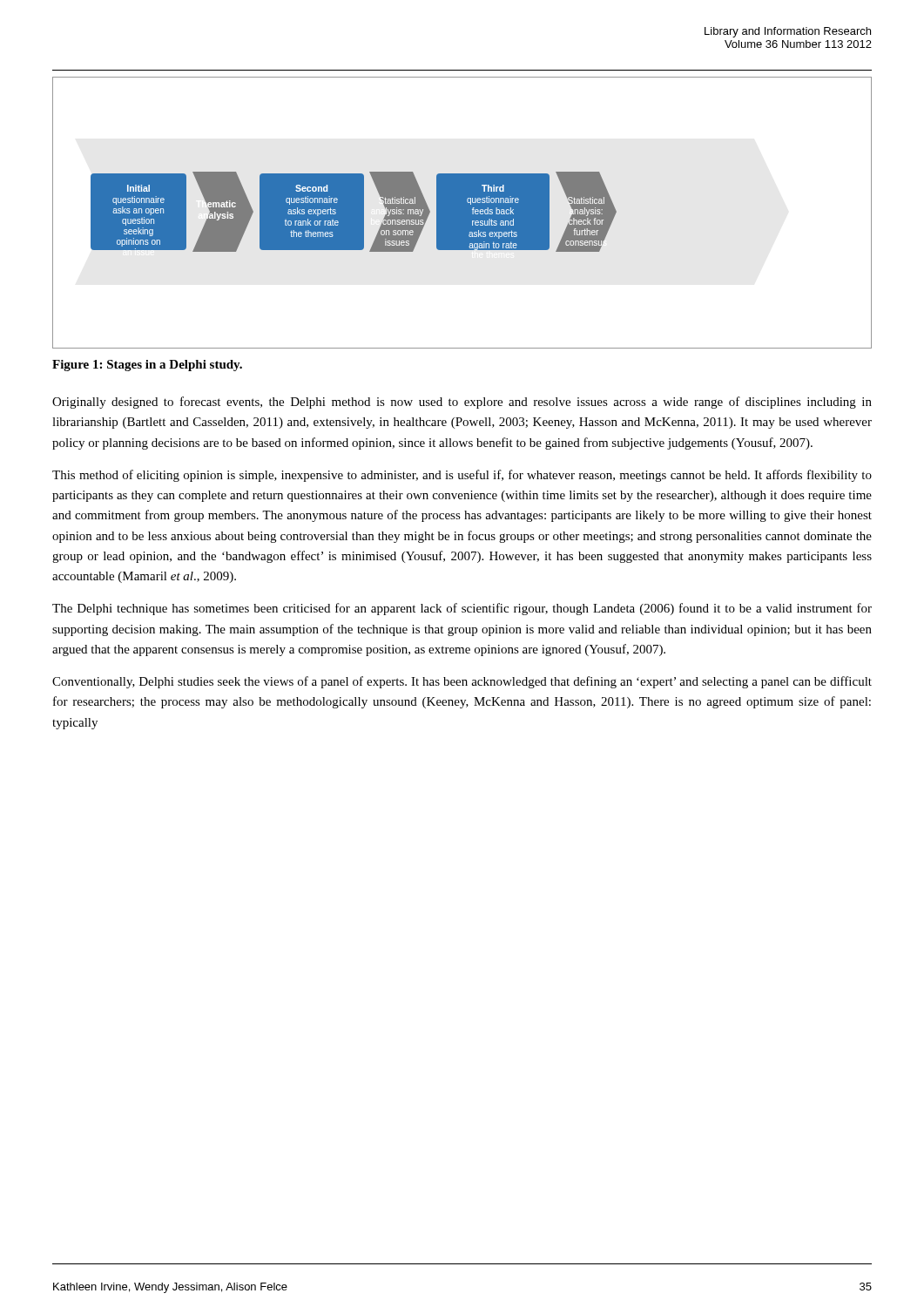The height and width of the screenshot is (1307, 924).
Task: Click on the text block with the text "This method of"
Action: point(462,525)
